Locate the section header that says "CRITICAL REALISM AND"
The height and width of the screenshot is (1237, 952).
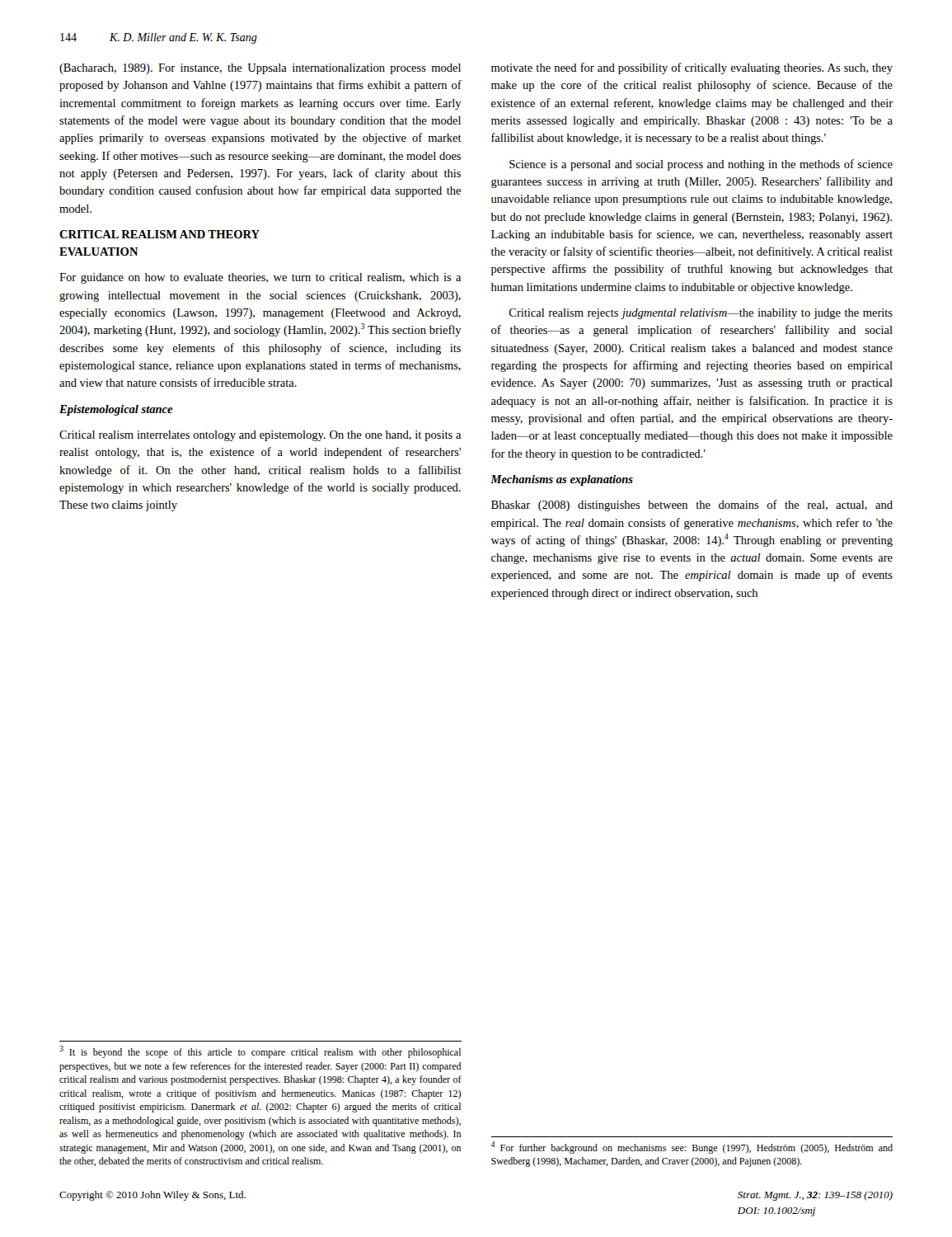tap(260, 243)
